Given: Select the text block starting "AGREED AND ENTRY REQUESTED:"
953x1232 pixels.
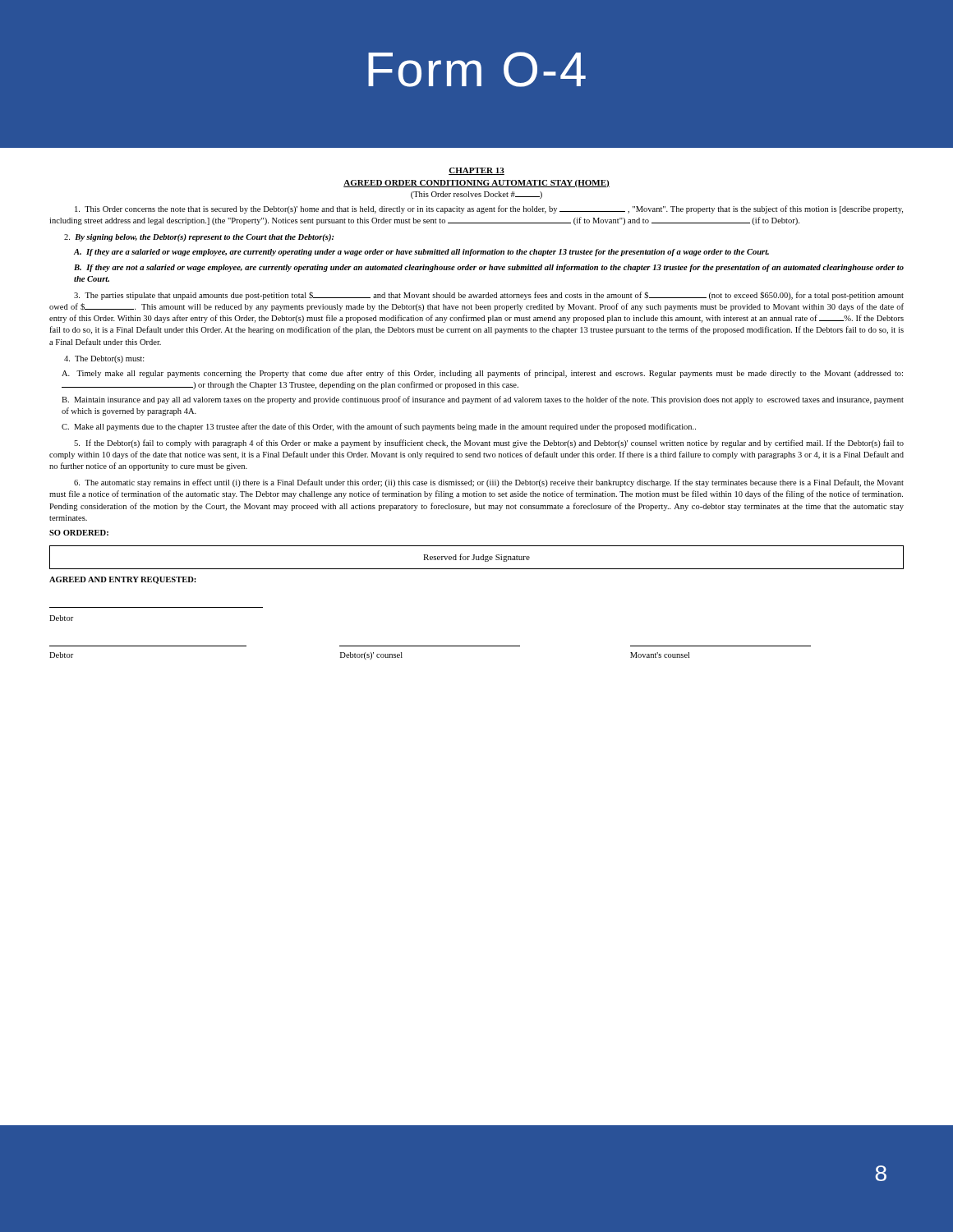Looking at the screenshot, I should point(476,580).
